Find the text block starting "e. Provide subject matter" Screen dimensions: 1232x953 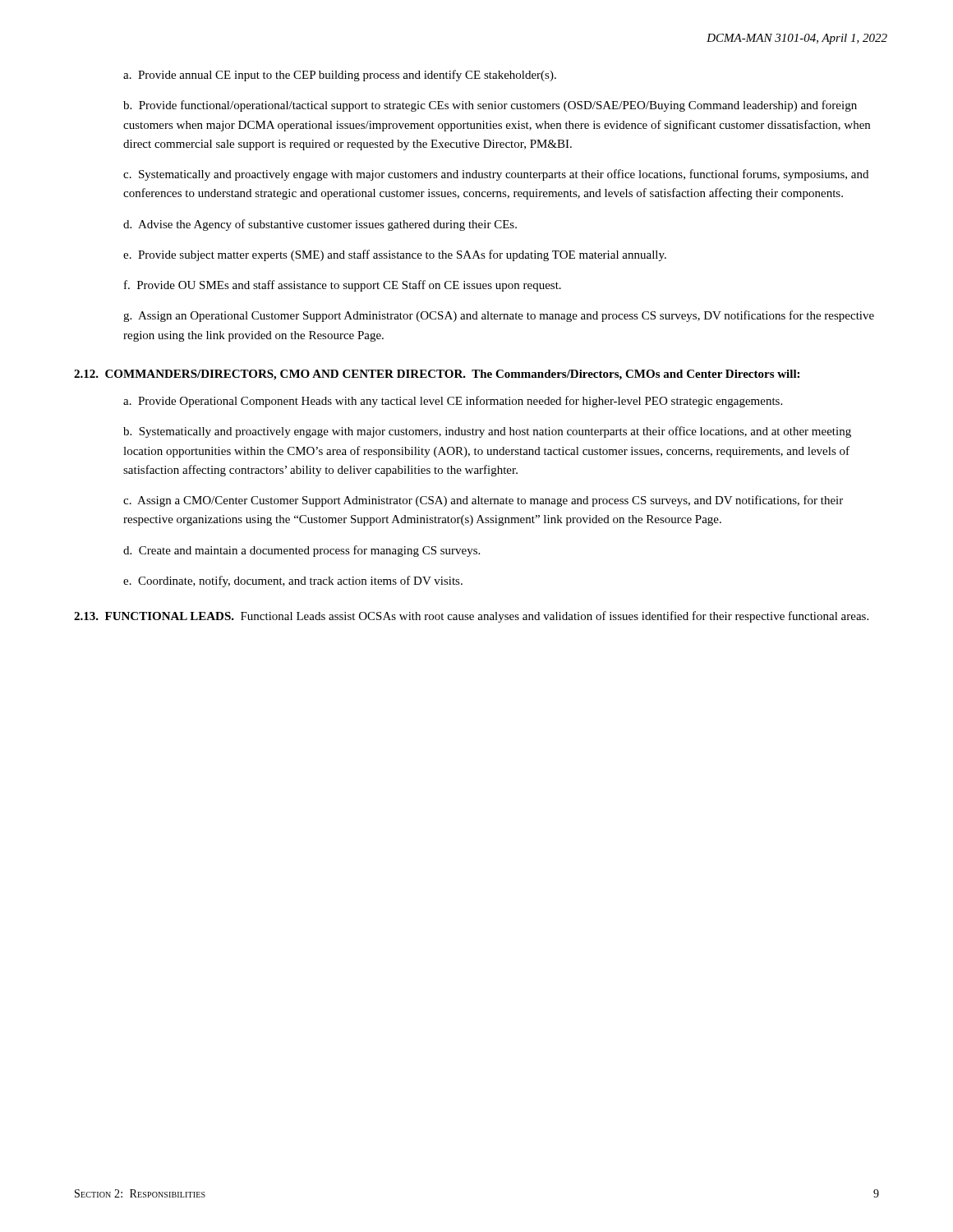395,254
